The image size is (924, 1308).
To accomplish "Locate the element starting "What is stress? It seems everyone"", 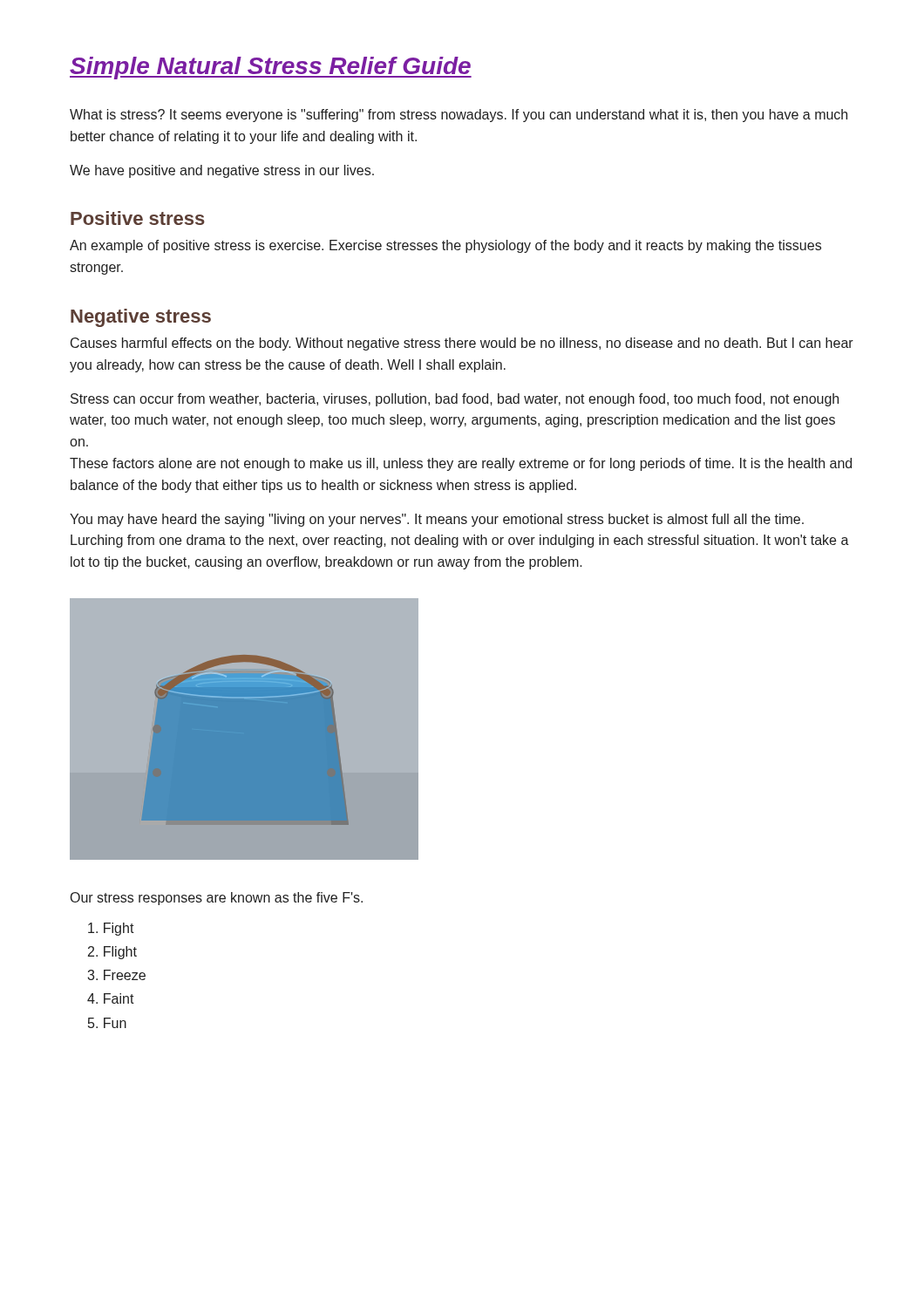I will coord(459,126).
